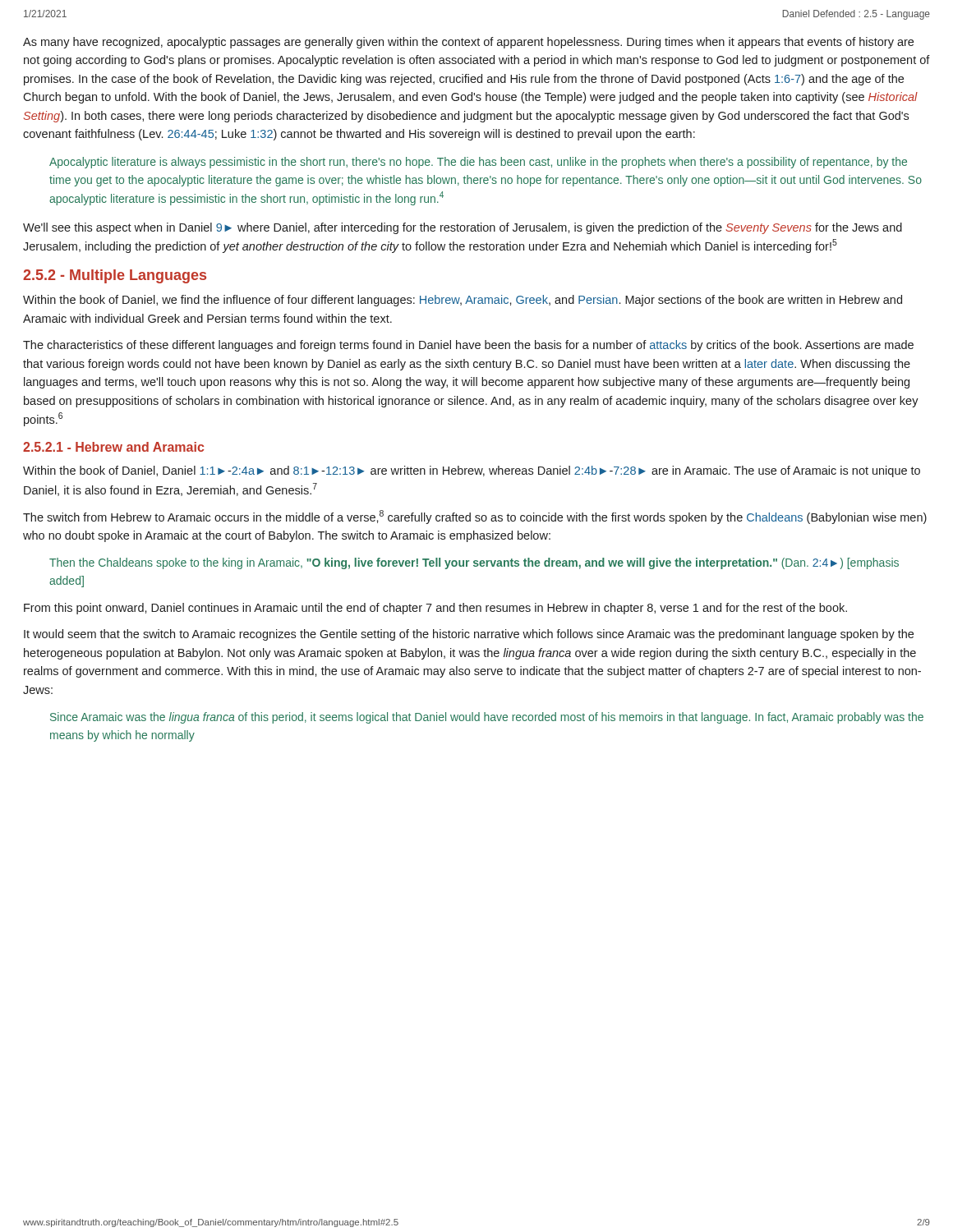The width and height of the screenshot is (953, 1232).
Task: Find the region starting "It would seem that the switch"
Action: coord(472,662)
